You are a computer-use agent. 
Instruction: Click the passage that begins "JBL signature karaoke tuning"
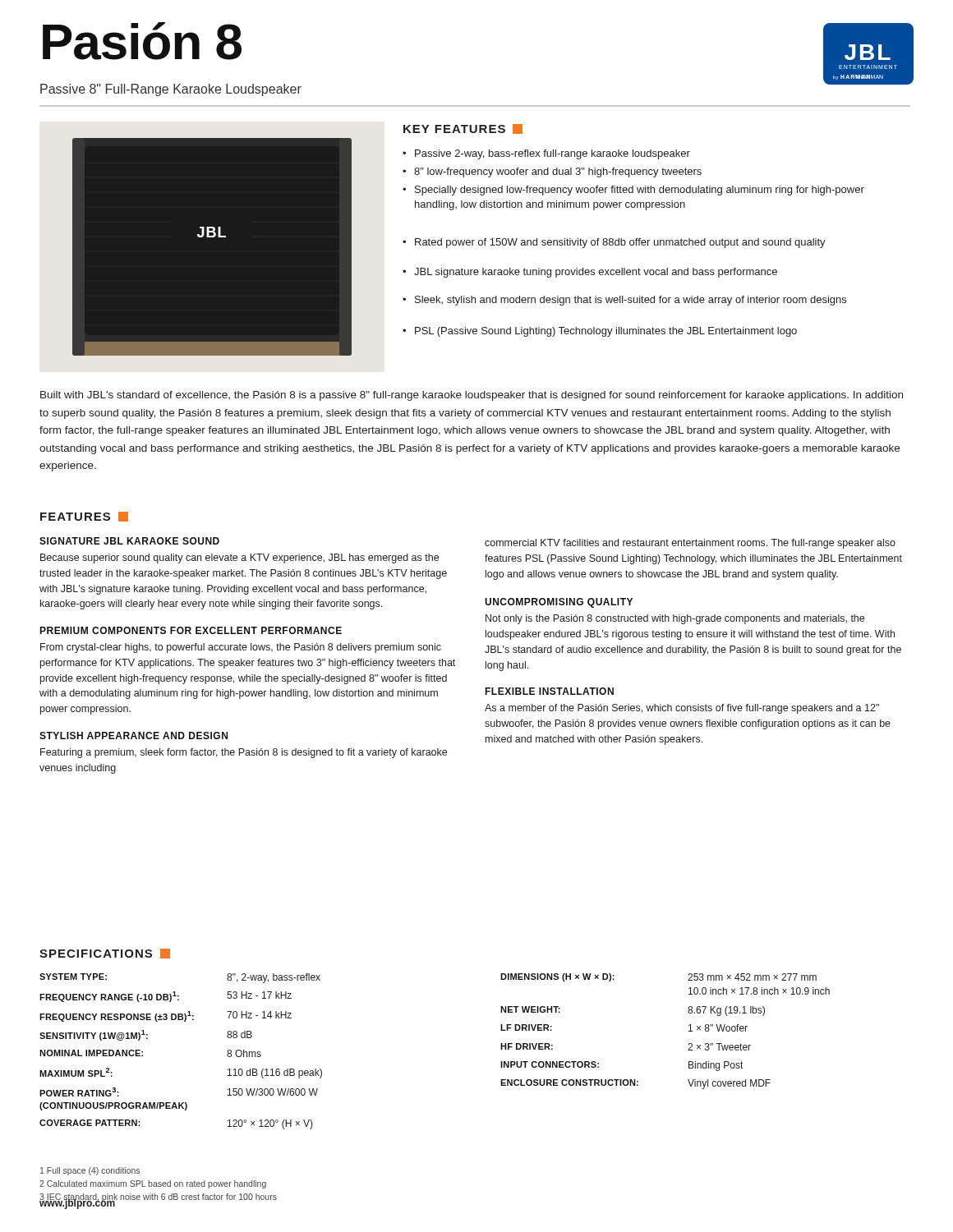tap(656, 272)
